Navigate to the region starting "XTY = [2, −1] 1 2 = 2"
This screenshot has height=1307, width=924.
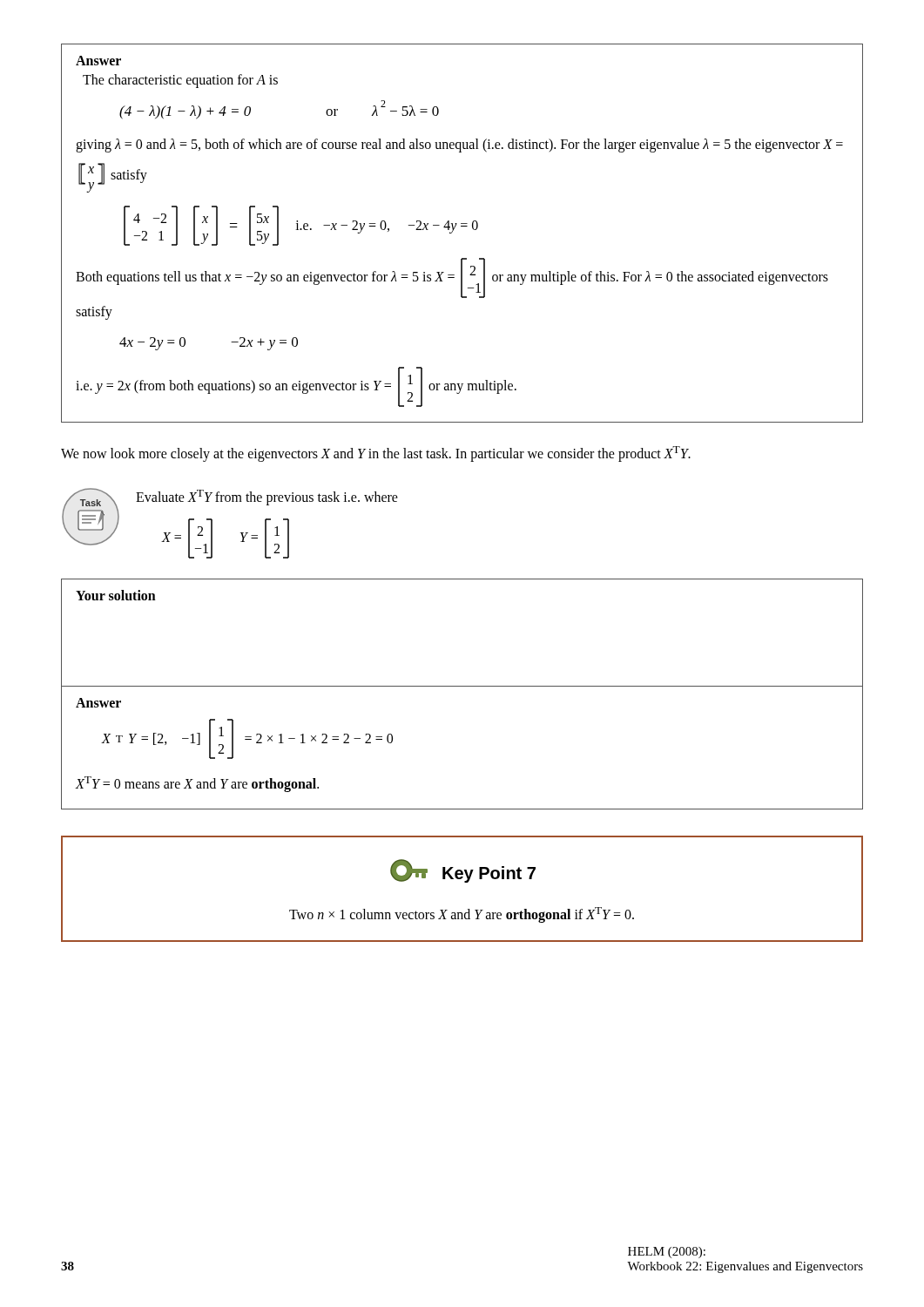(248, 739)
